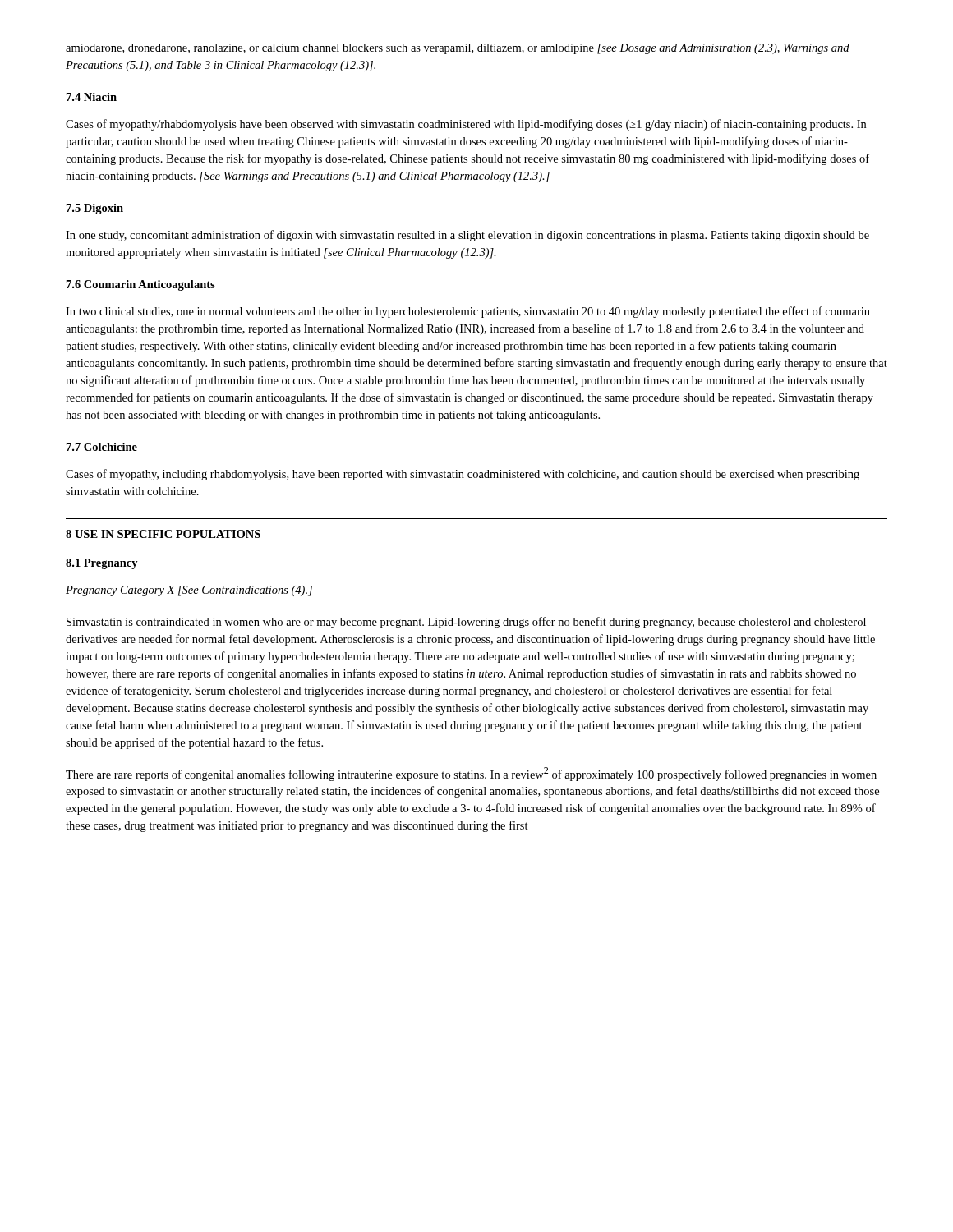Locate the block of text that opens with "amiodarone, dronedarone, ranolazine, or calcium channel blockers"
Screen dimensions: 1232x953
[x=476, y=57]
